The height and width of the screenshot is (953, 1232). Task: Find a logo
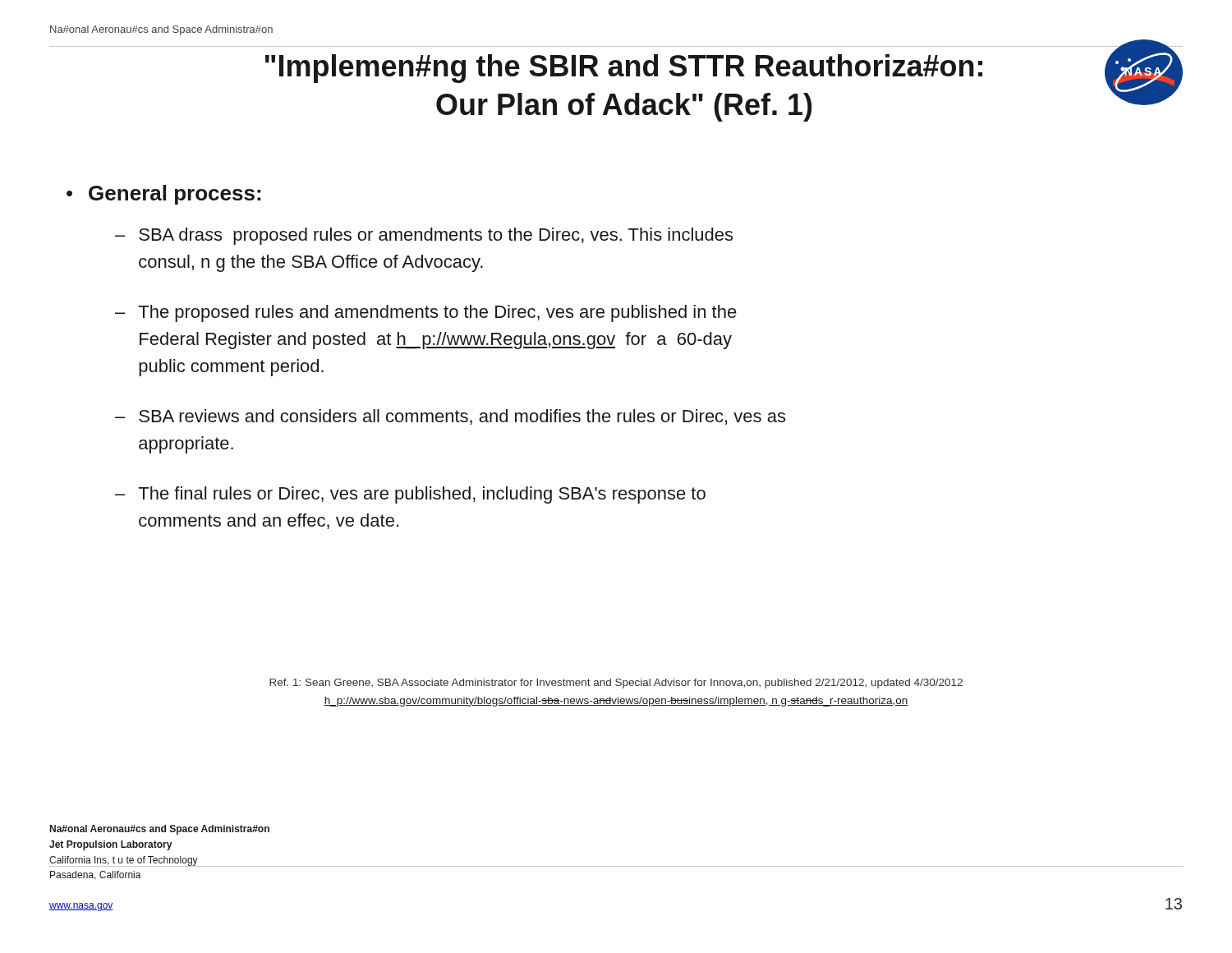click(x=1144, y=72)
